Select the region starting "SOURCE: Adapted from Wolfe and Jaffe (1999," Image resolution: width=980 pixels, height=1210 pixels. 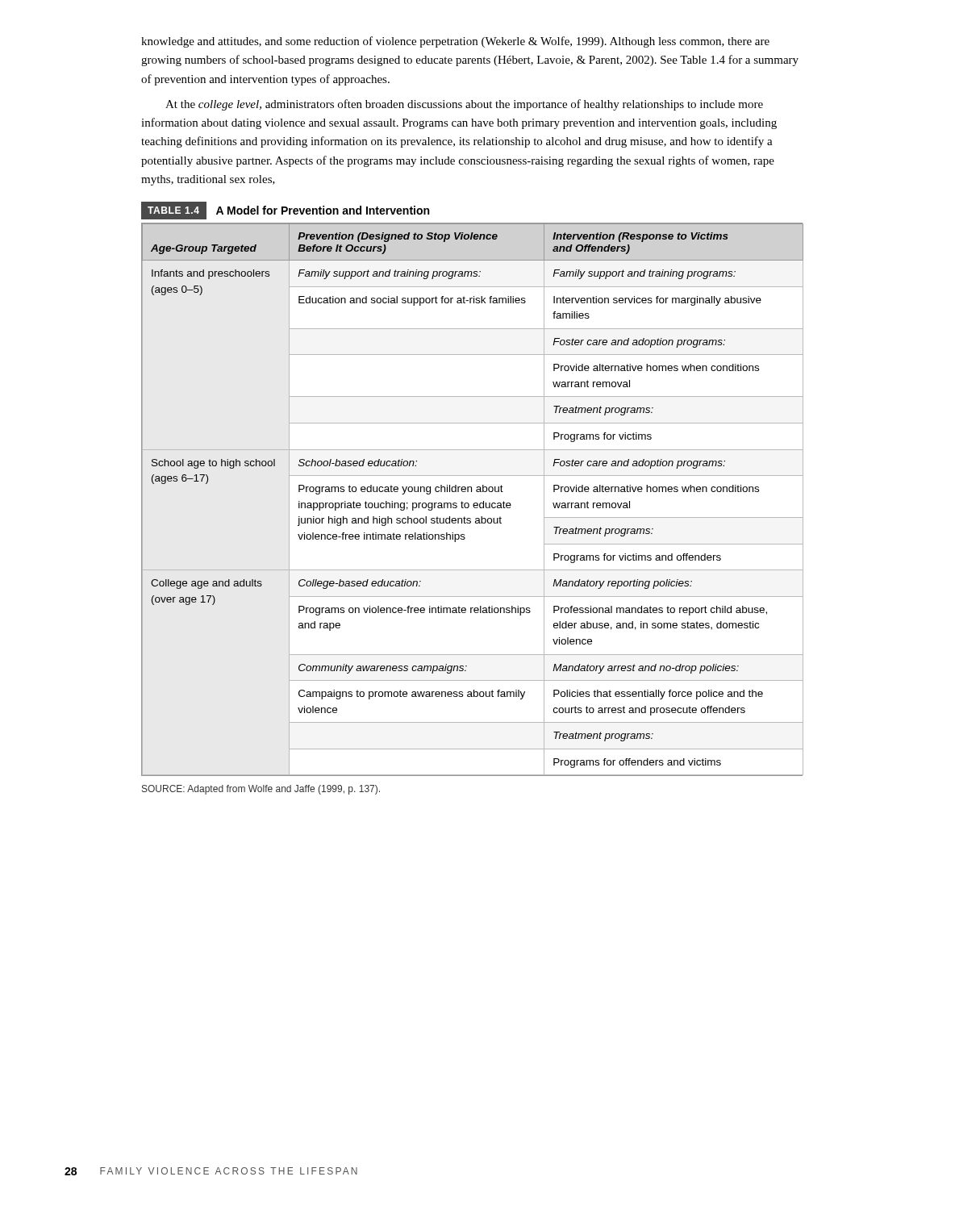pos(261,789)
